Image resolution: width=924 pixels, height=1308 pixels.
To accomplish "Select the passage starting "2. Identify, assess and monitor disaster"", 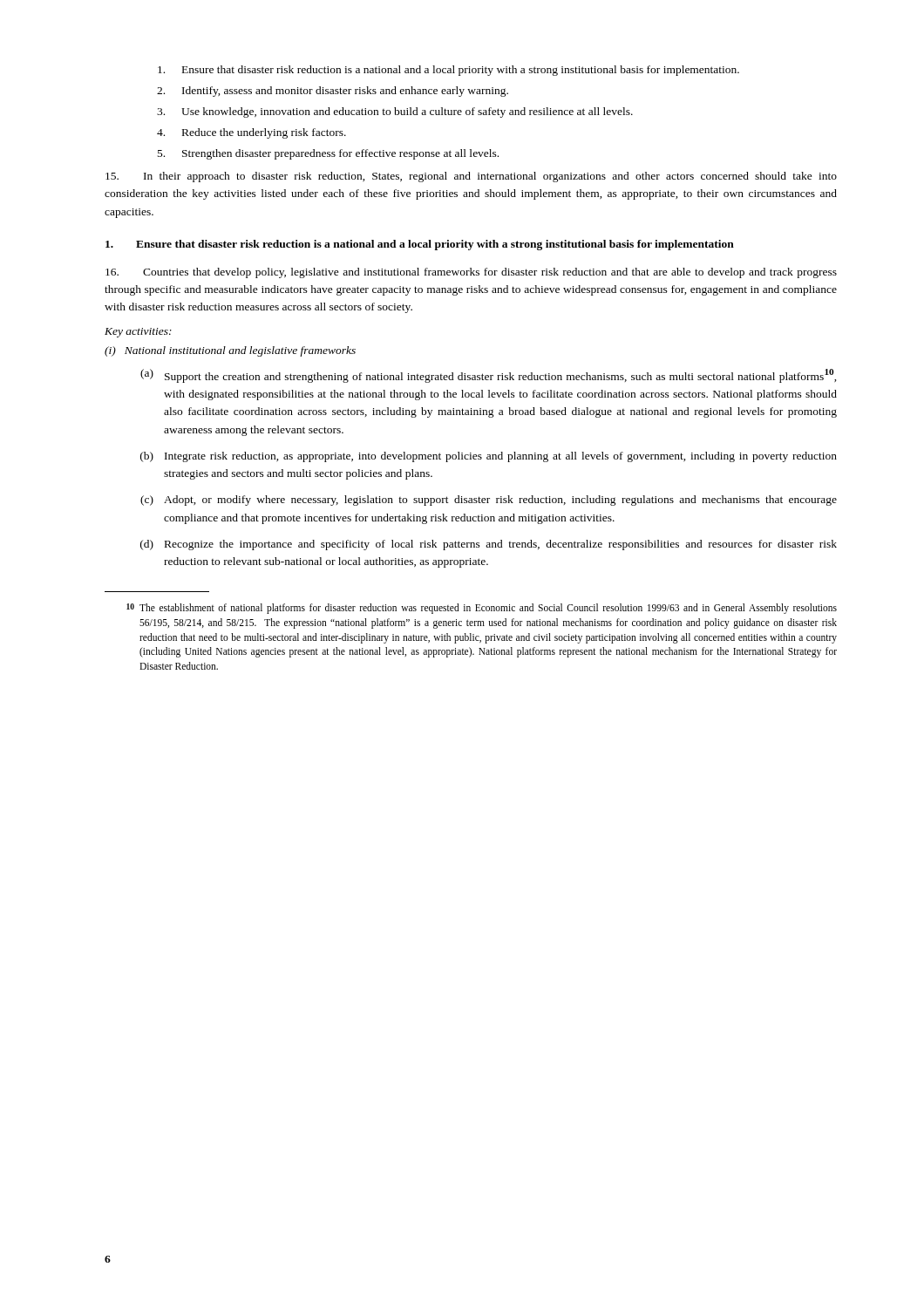I will (471, 91).
